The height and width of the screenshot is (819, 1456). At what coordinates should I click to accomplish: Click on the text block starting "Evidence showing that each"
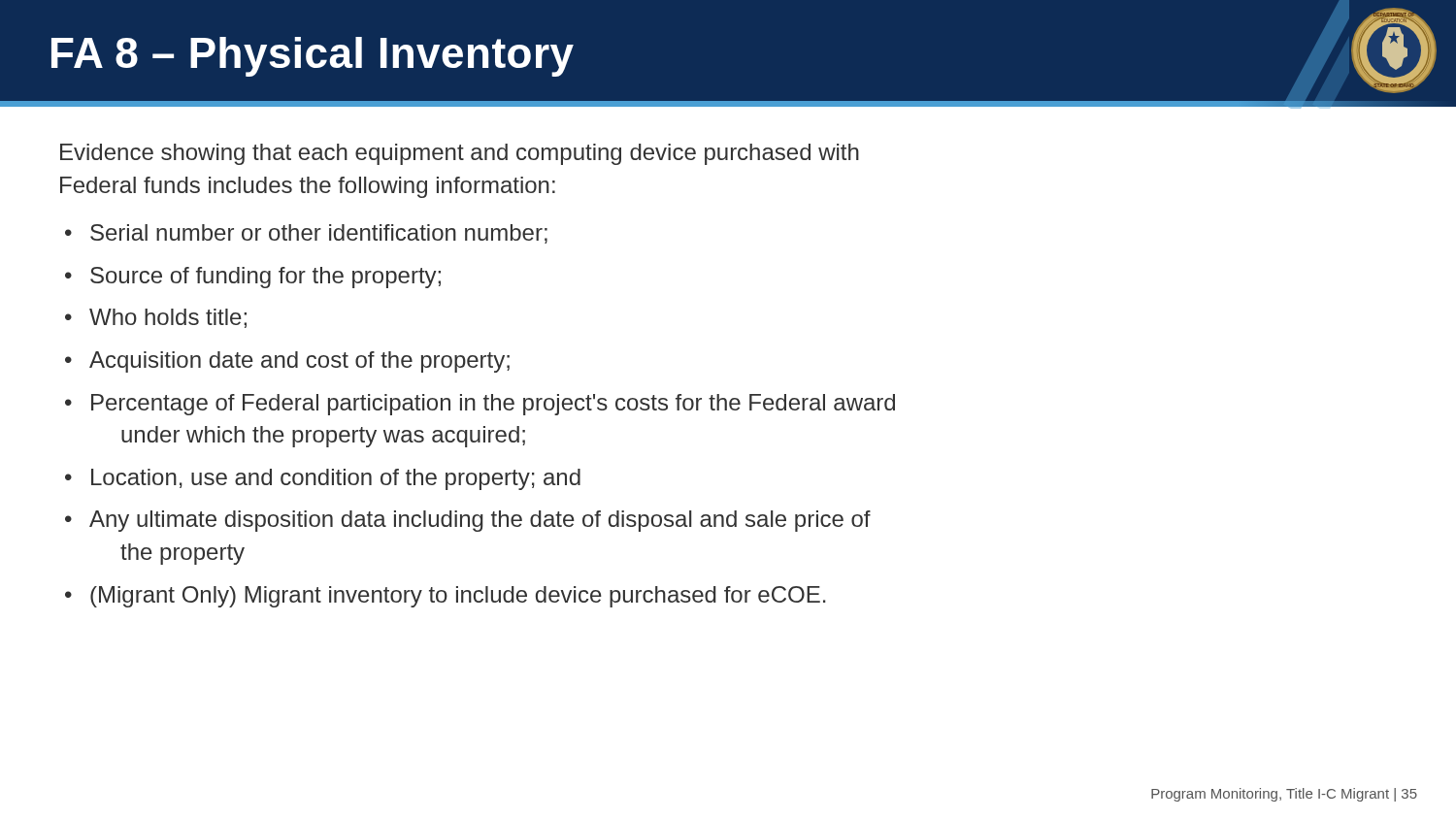point(459,168)
